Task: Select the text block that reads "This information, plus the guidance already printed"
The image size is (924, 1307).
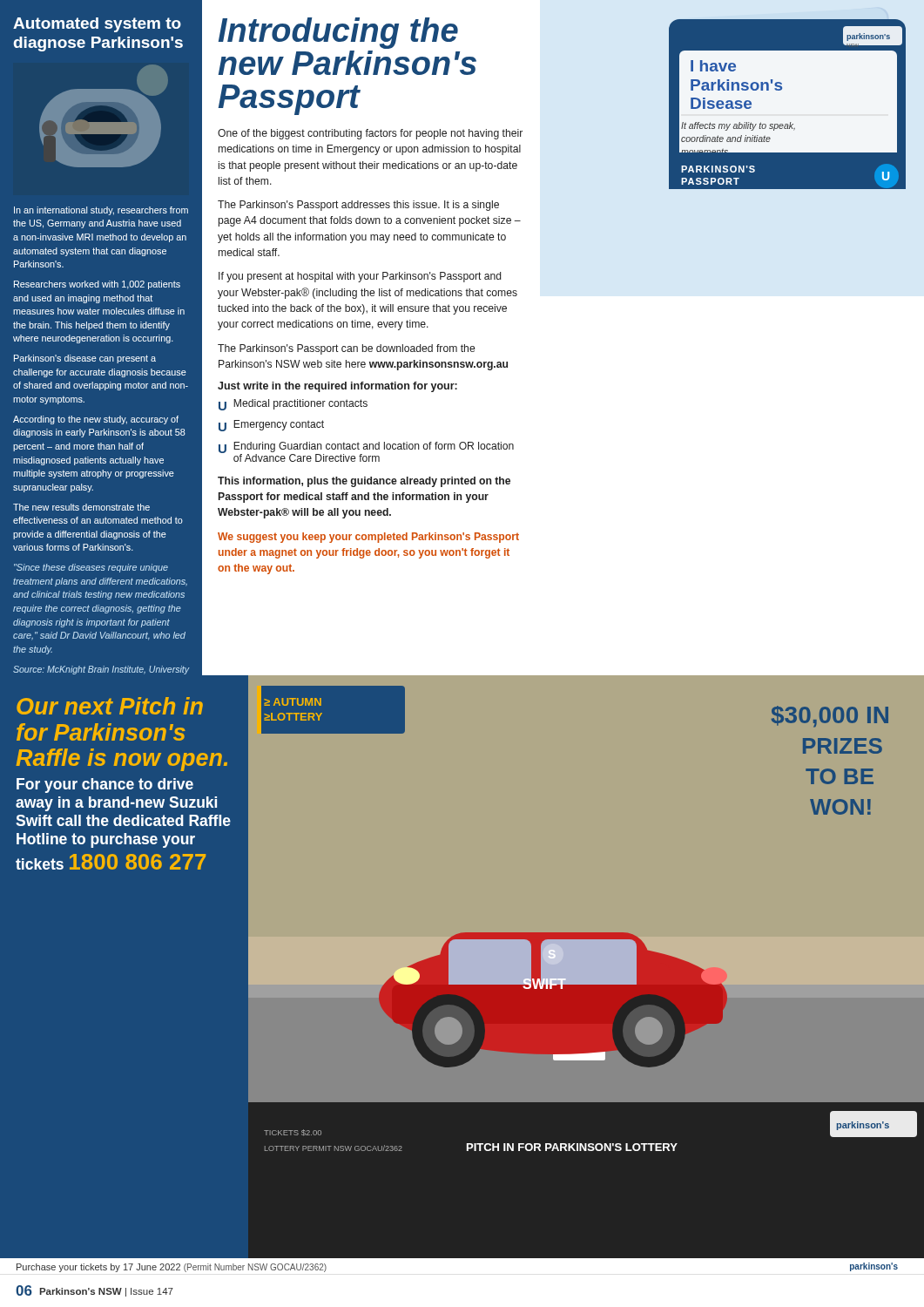Action: [364, 497]
